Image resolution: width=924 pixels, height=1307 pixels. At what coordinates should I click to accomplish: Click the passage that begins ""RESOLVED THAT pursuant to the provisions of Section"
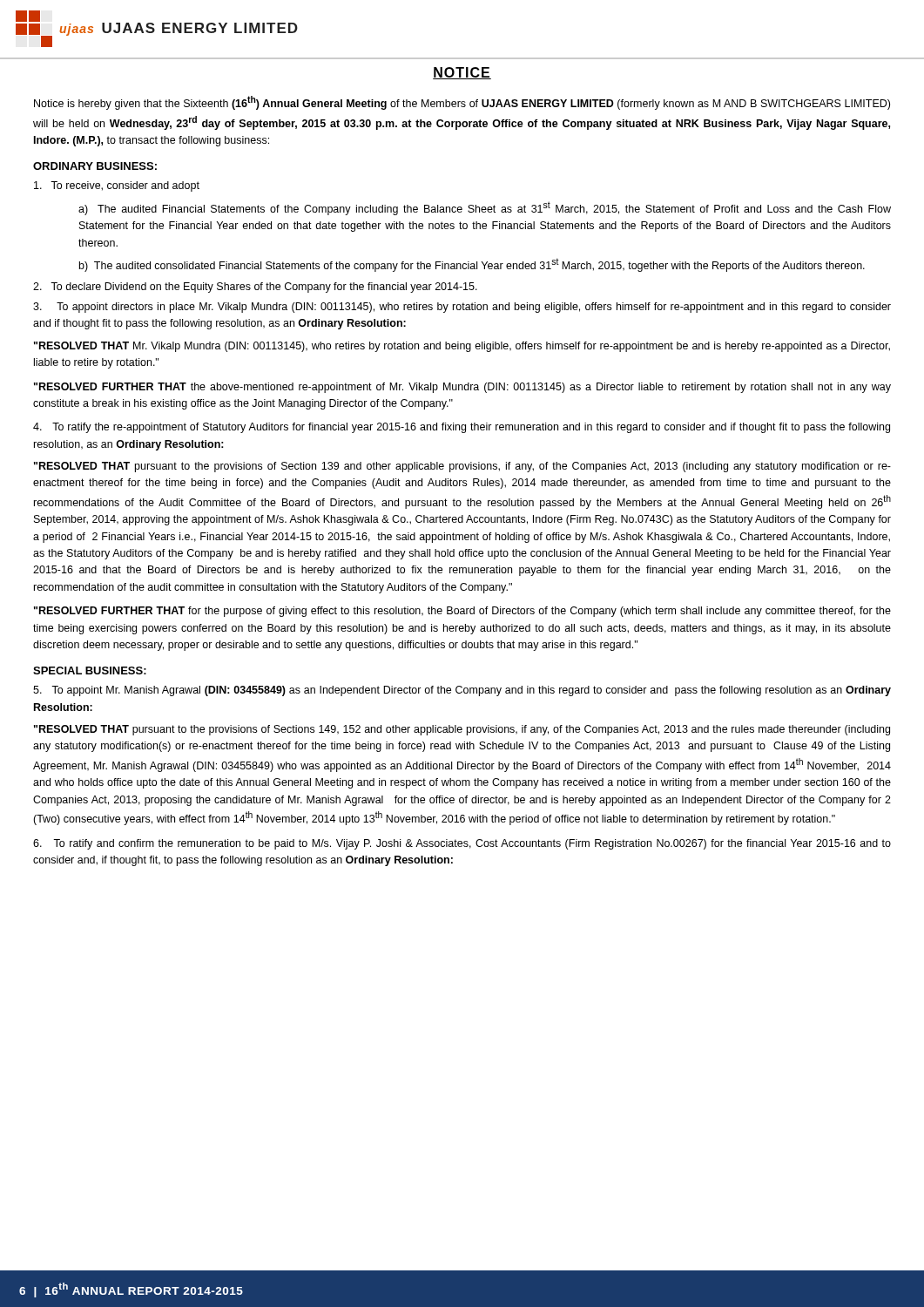point(462,527)
